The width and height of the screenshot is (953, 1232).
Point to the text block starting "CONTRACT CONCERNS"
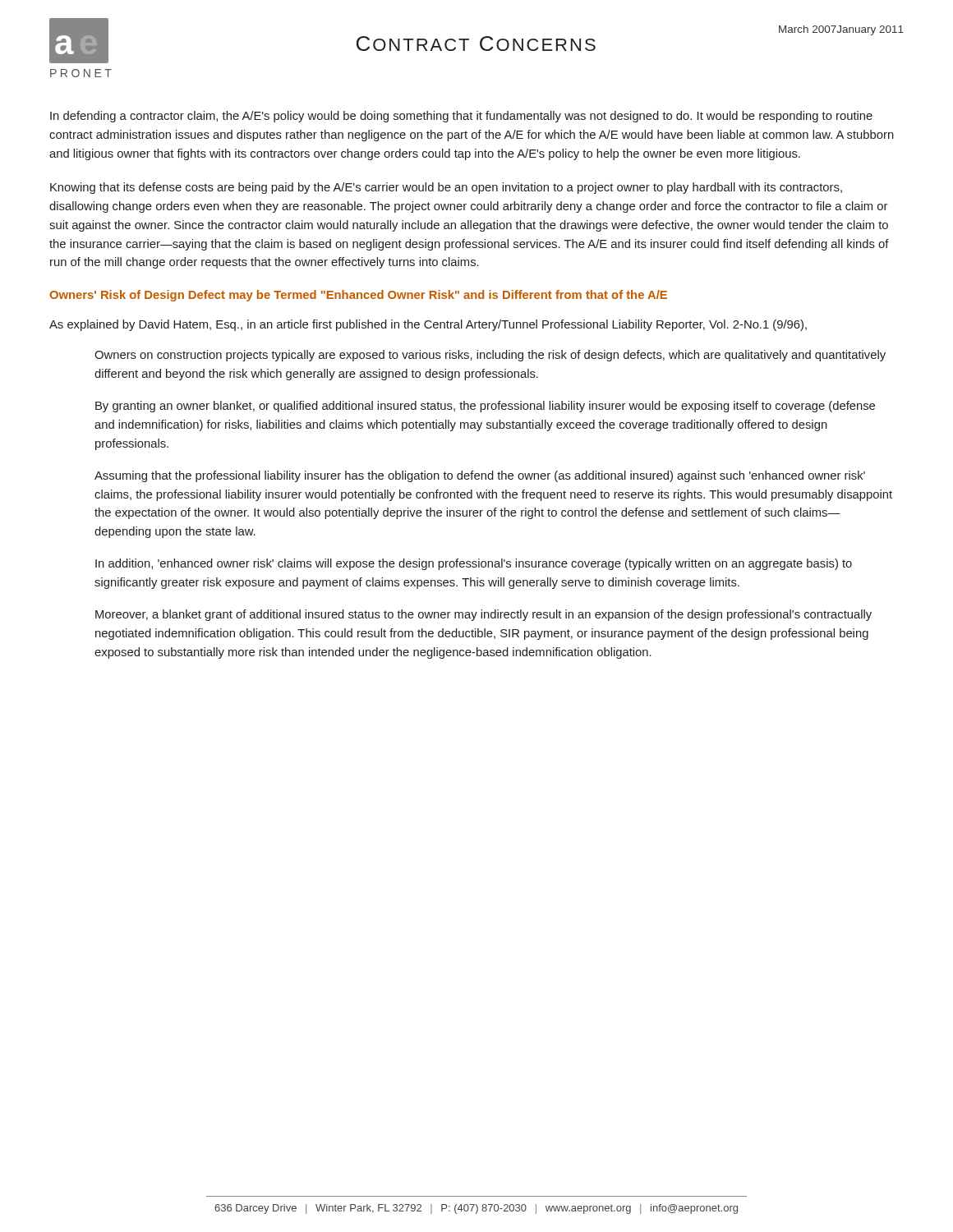tap(476, 43)
